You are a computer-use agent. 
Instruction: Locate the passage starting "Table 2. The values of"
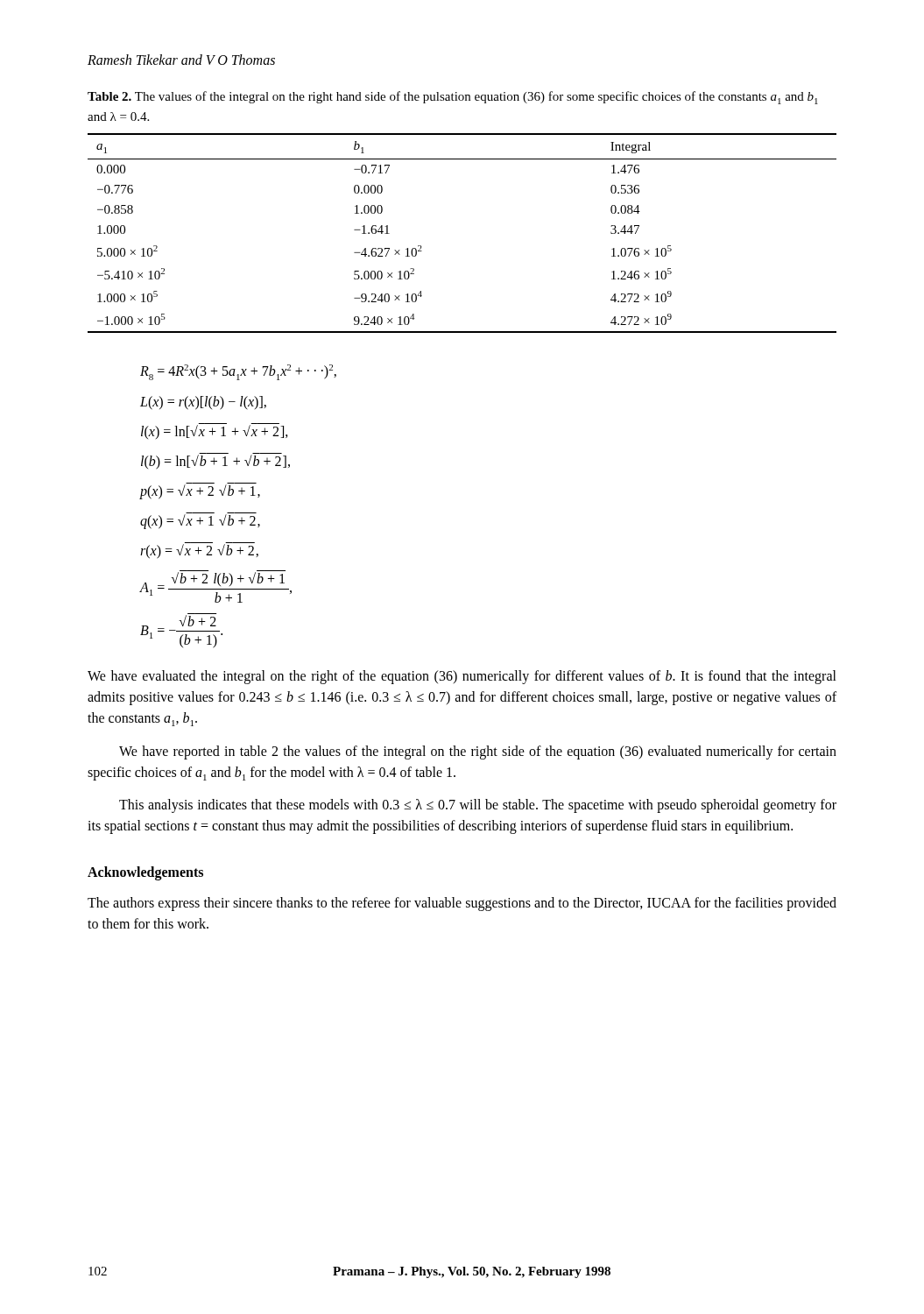[x=453, y=107]
